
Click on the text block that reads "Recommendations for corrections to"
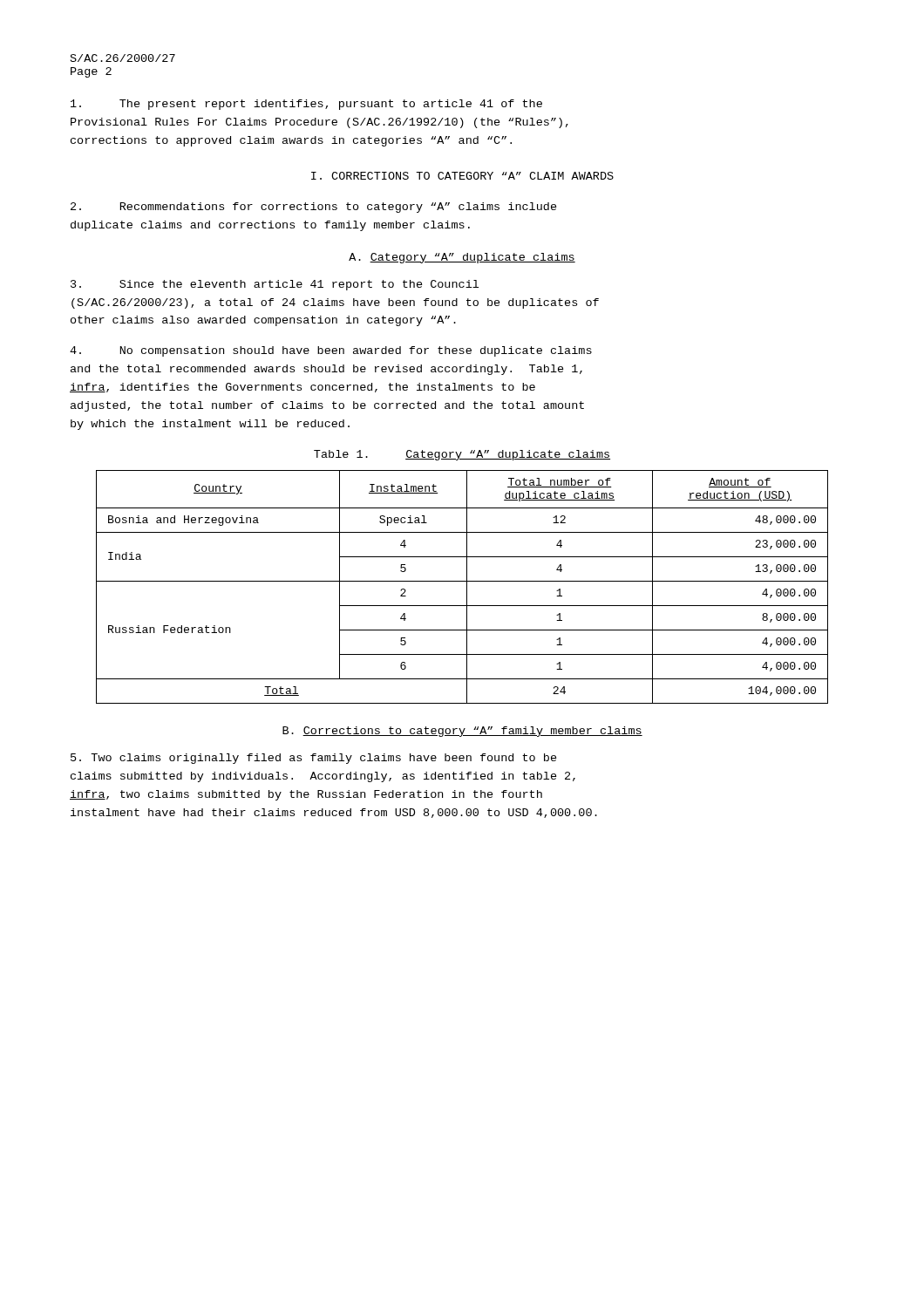click(x=313, y=216)
